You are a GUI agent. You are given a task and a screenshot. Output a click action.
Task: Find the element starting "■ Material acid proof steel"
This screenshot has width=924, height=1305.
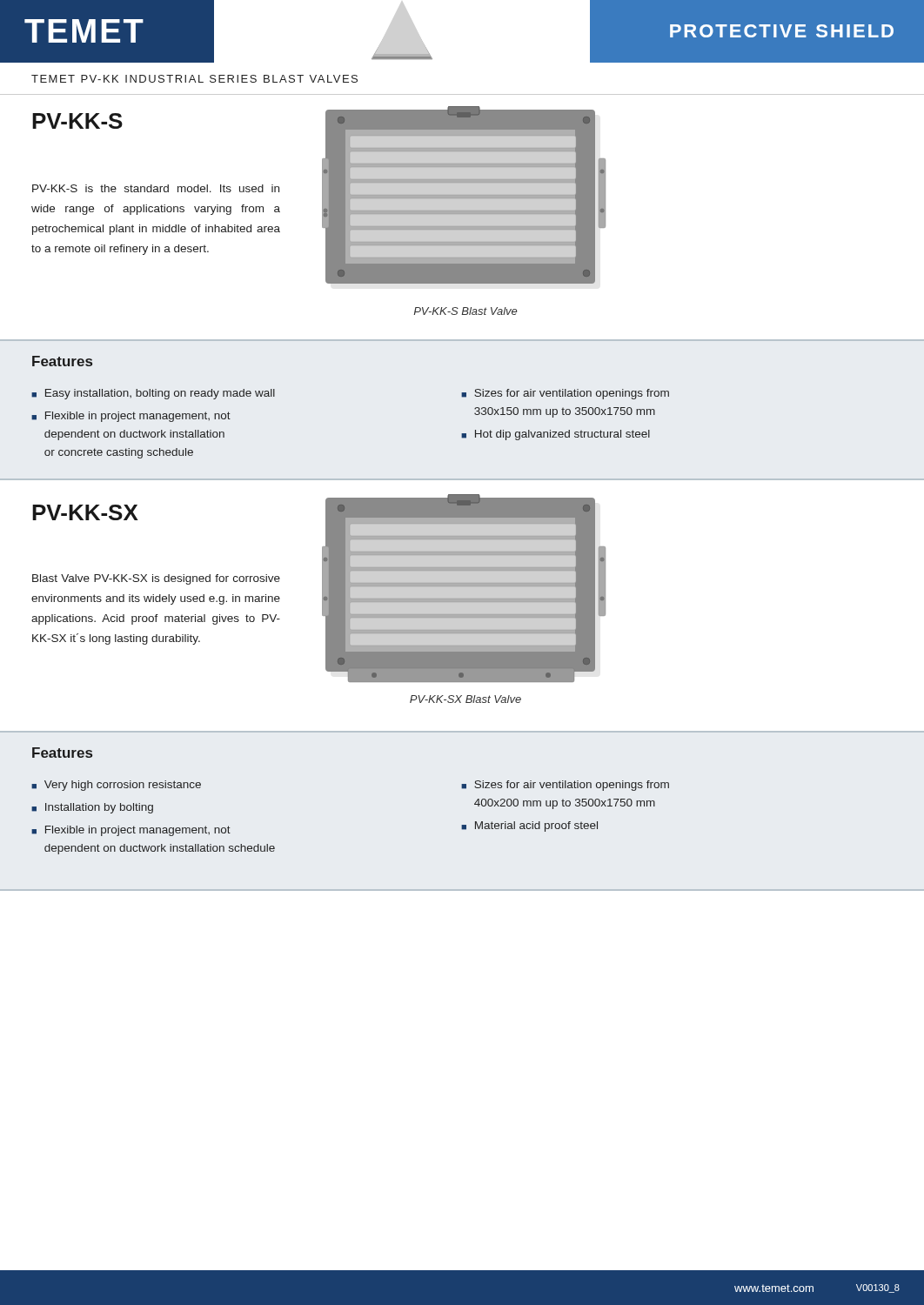pos(530,826)
